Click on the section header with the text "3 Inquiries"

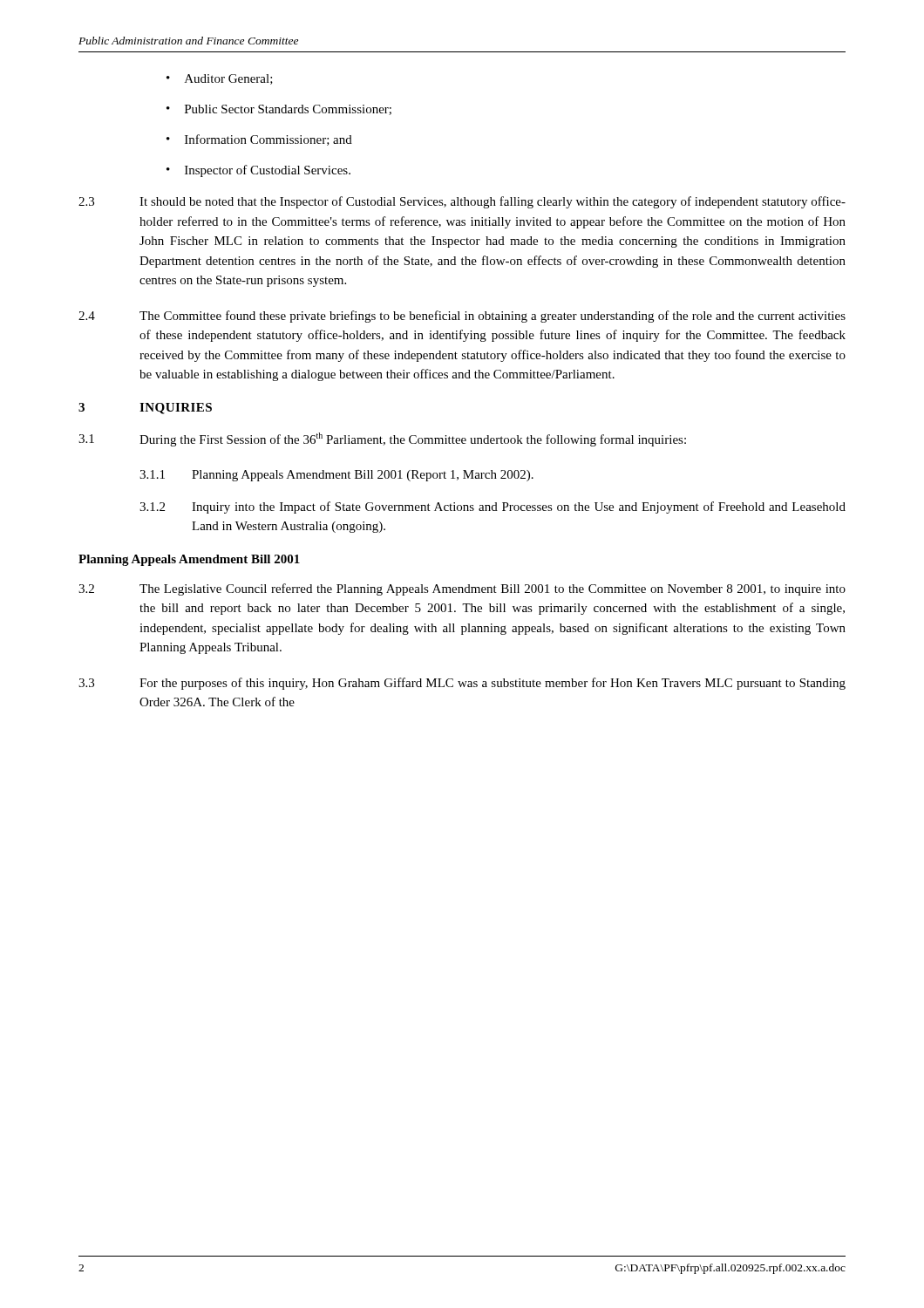click(146, 407)
